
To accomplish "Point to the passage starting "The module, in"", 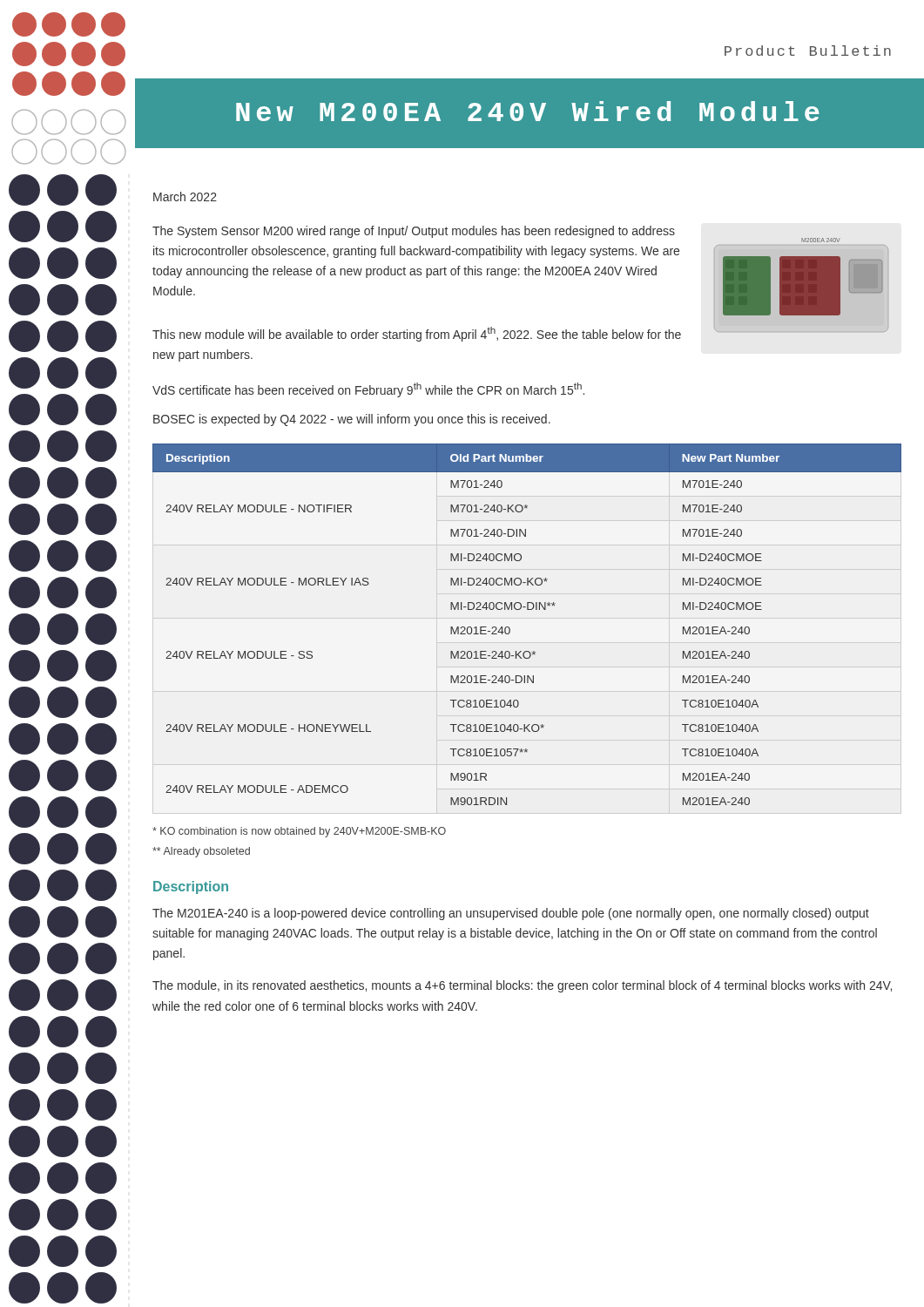I will point(523,996).
